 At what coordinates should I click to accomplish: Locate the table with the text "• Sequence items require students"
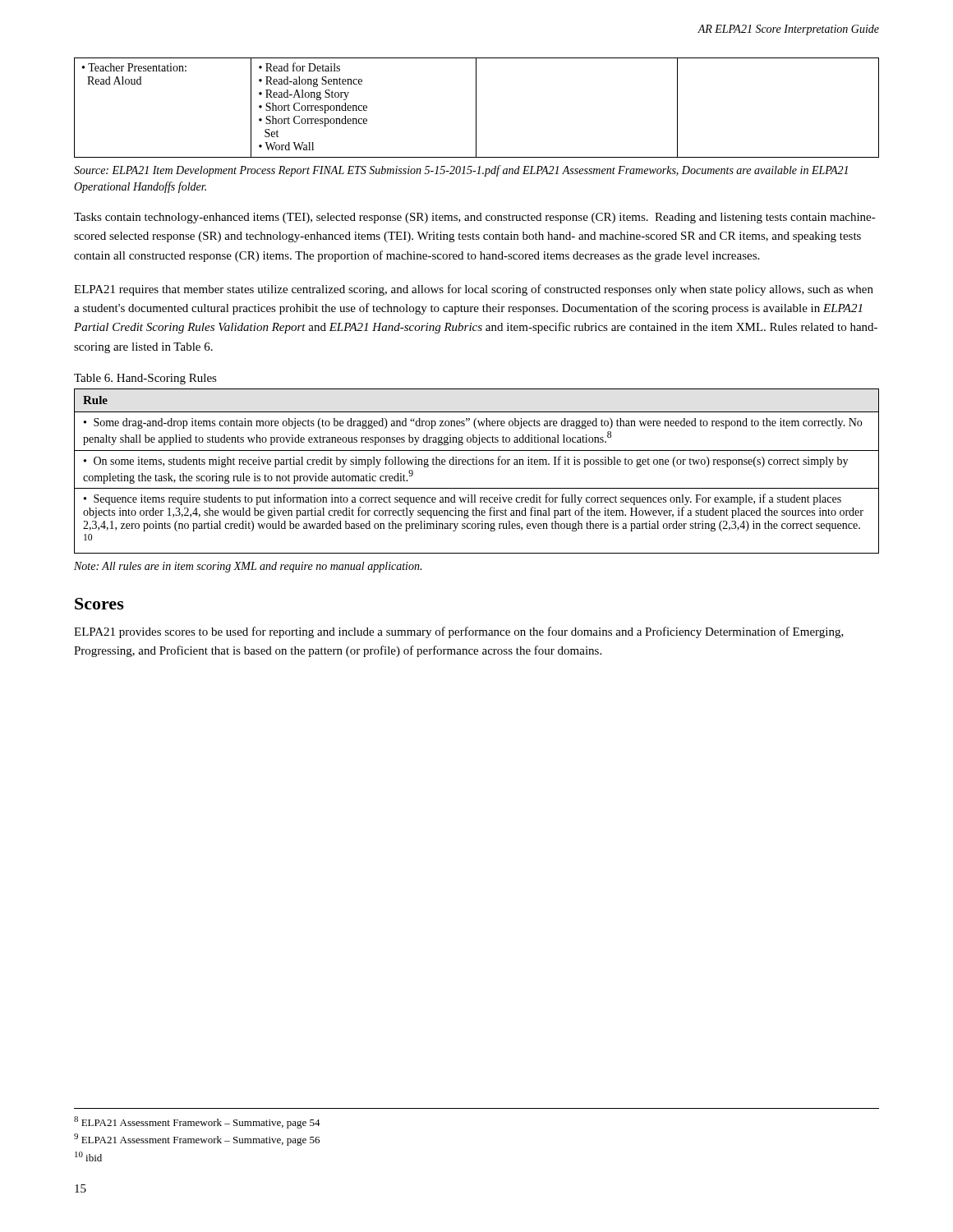[x=476, y=471]
